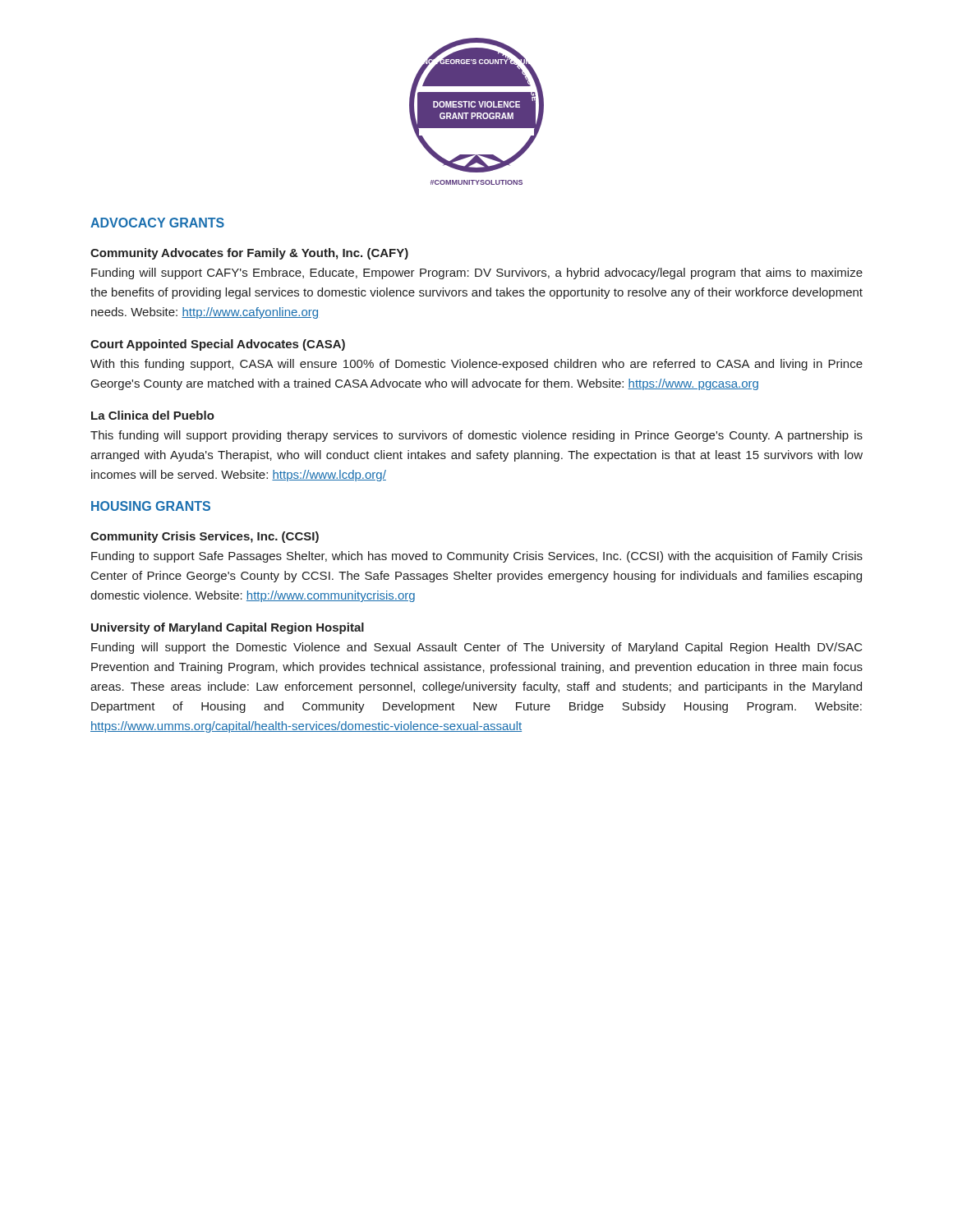The width and height of the screenshot is (953, 1232).
Task: Click on the section header that reads "HOUSING GRANTS"
Action: [x=151, y=506]
